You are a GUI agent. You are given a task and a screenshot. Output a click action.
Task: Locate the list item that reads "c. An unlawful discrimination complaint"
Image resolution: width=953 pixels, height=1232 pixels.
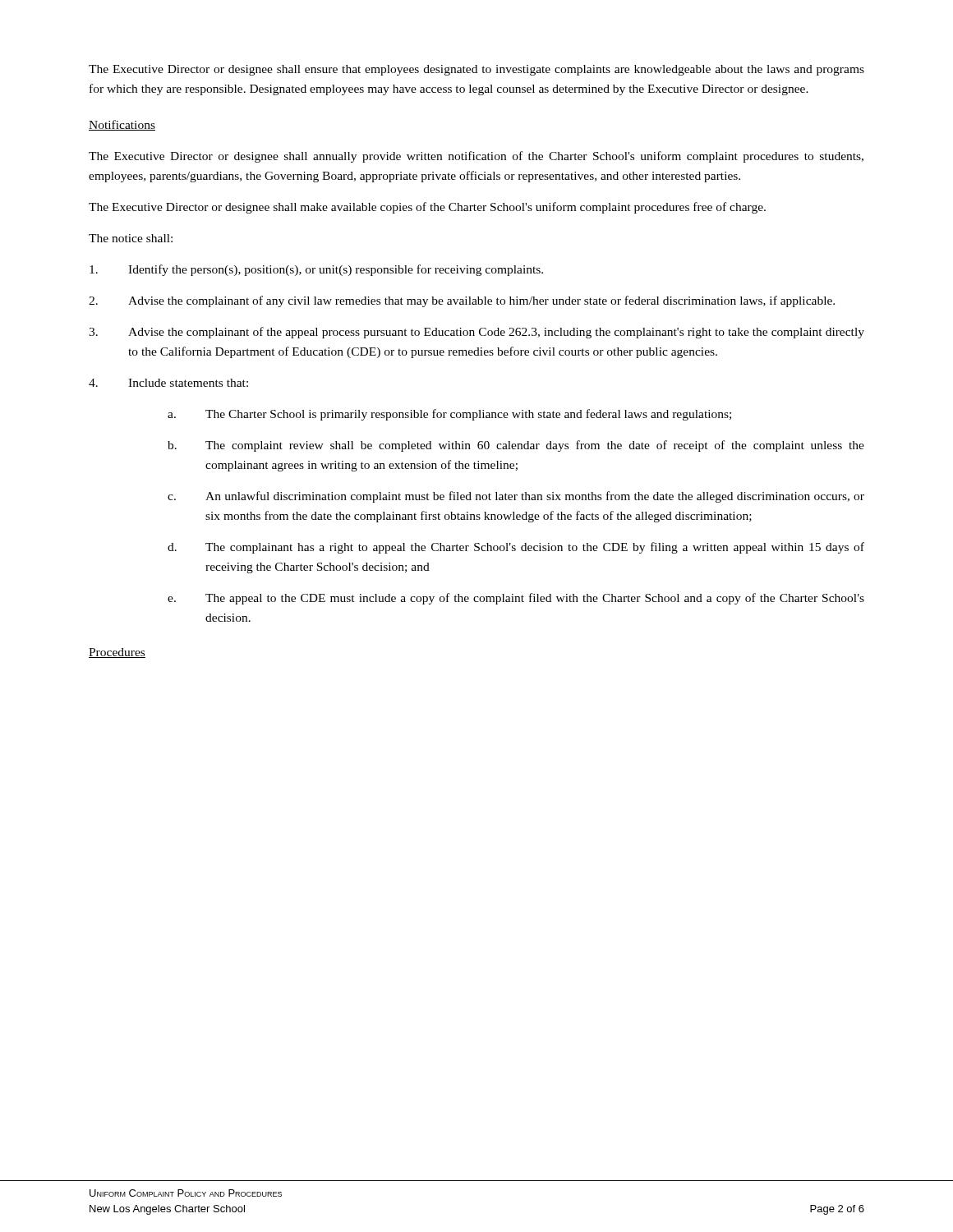(x=516, y=506)
